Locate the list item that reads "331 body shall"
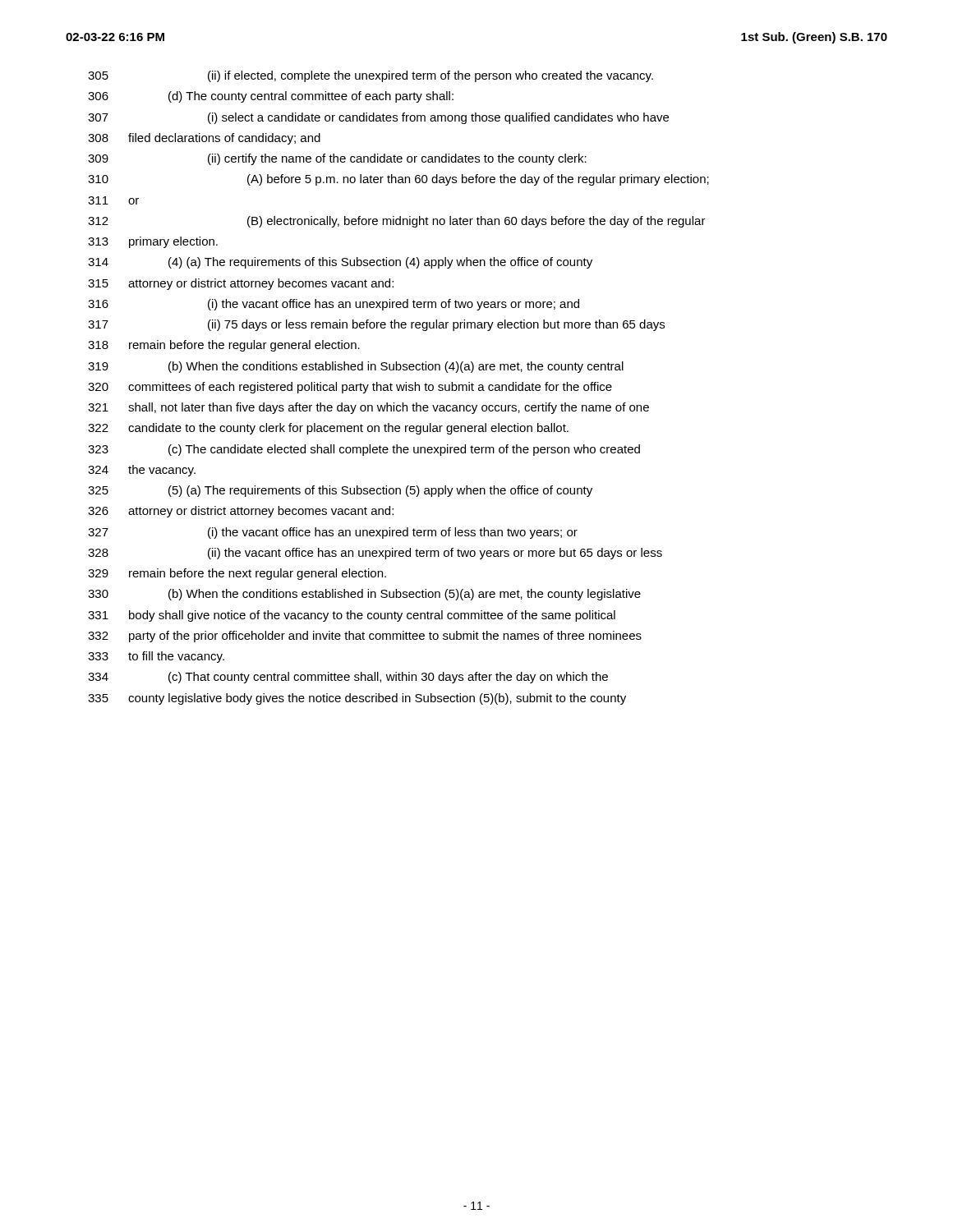 (x=476, y=614)
